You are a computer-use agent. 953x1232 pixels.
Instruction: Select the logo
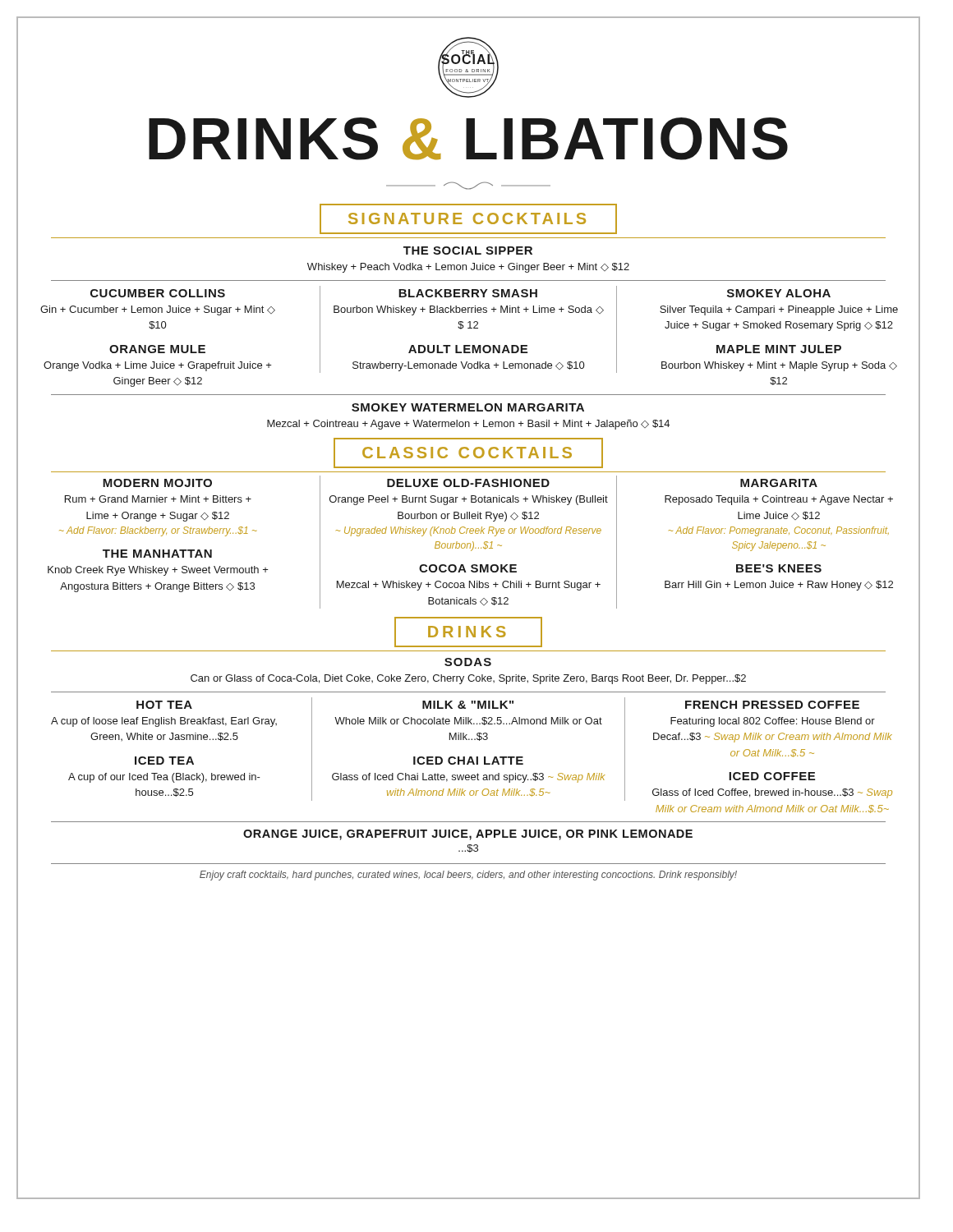(x=468, y=62)
